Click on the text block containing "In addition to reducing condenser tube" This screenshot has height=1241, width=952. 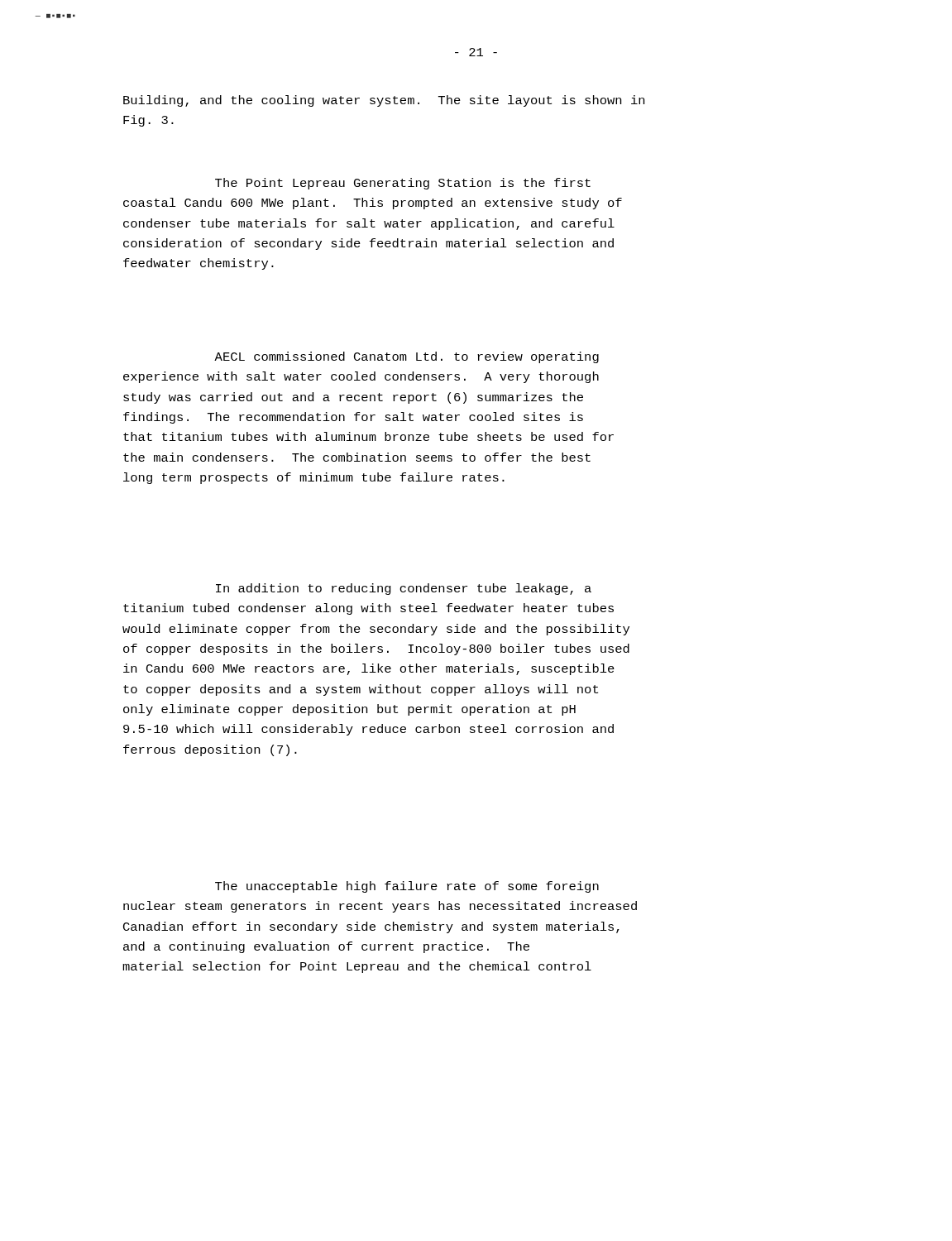click(x=376, y=670)
